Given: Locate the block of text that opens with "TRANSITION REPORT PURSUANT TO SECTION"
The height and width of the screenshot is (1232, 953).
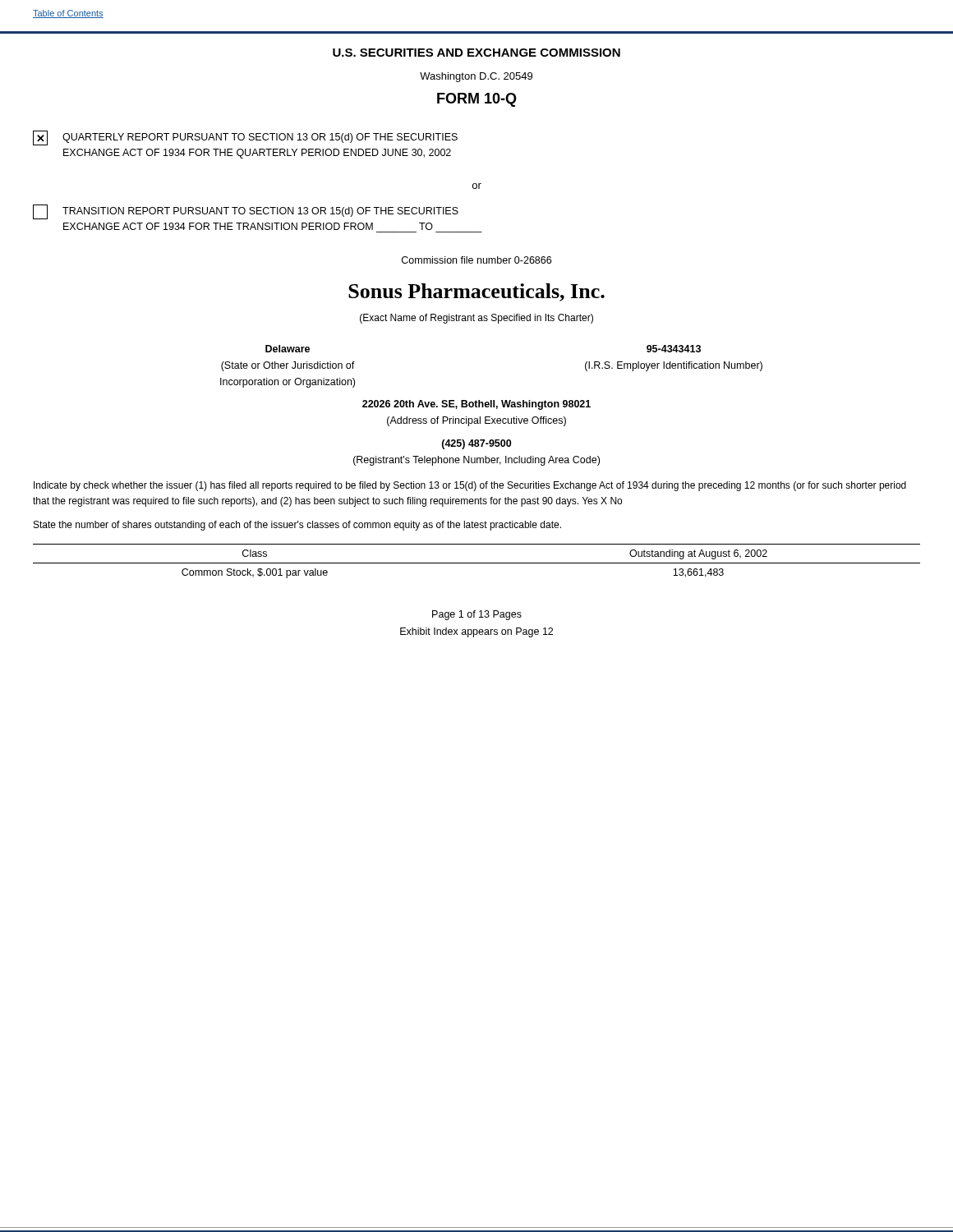Looking at the screenshot, I should tap(257, 219).
